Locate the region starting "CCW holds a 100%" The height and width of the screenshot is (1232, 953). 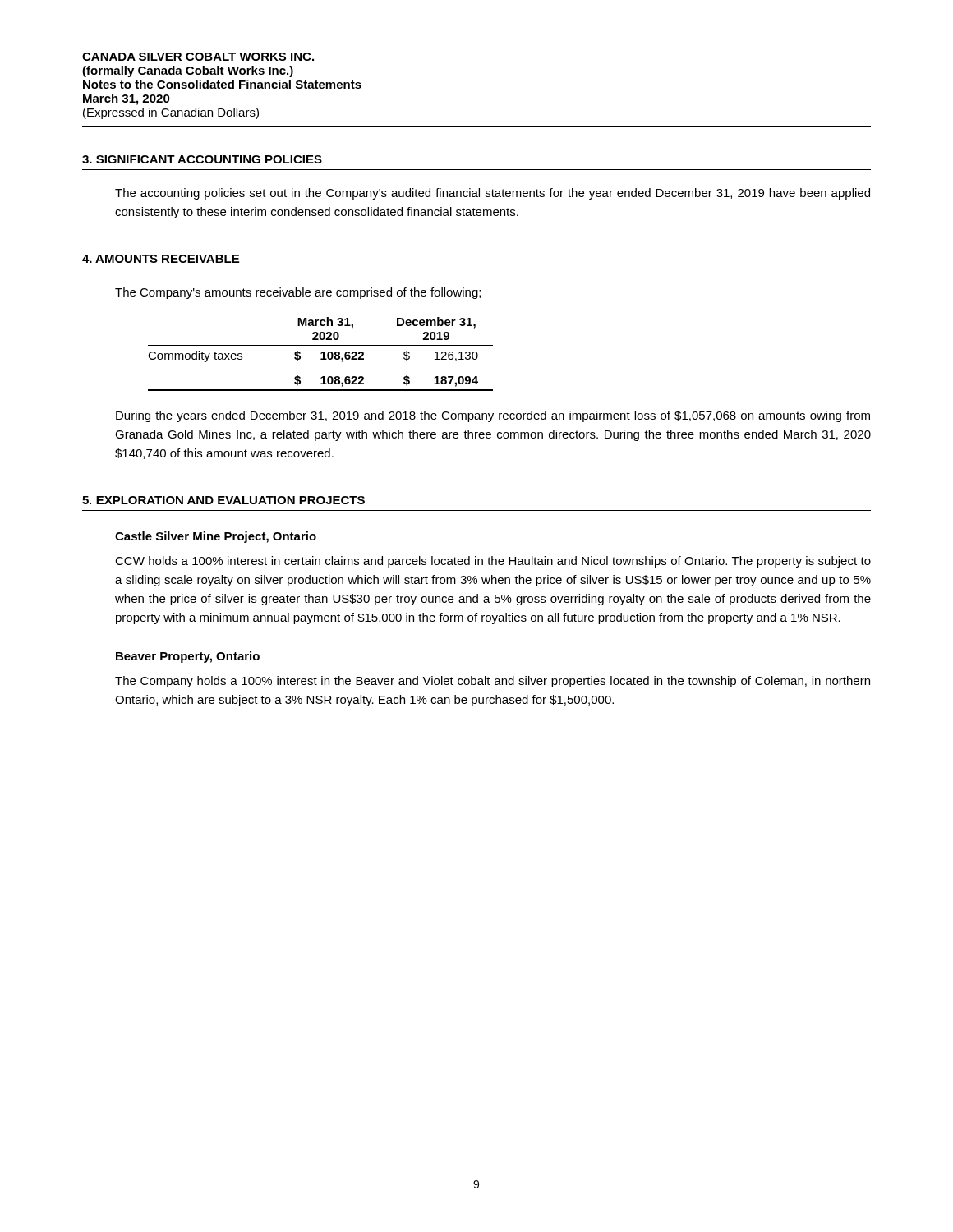tap(493, 589)
